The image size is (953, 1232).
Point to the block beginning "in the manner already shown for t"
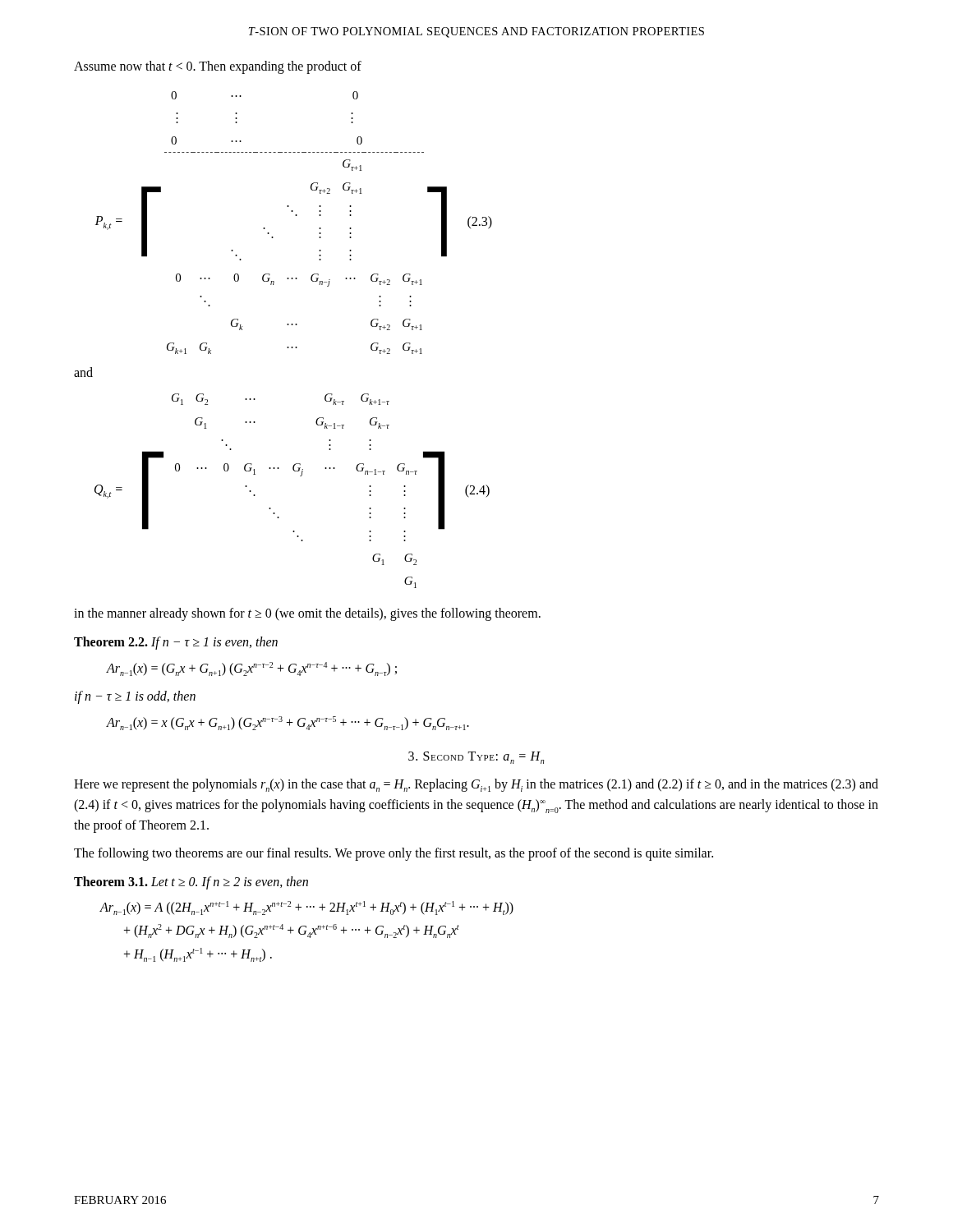308,613
